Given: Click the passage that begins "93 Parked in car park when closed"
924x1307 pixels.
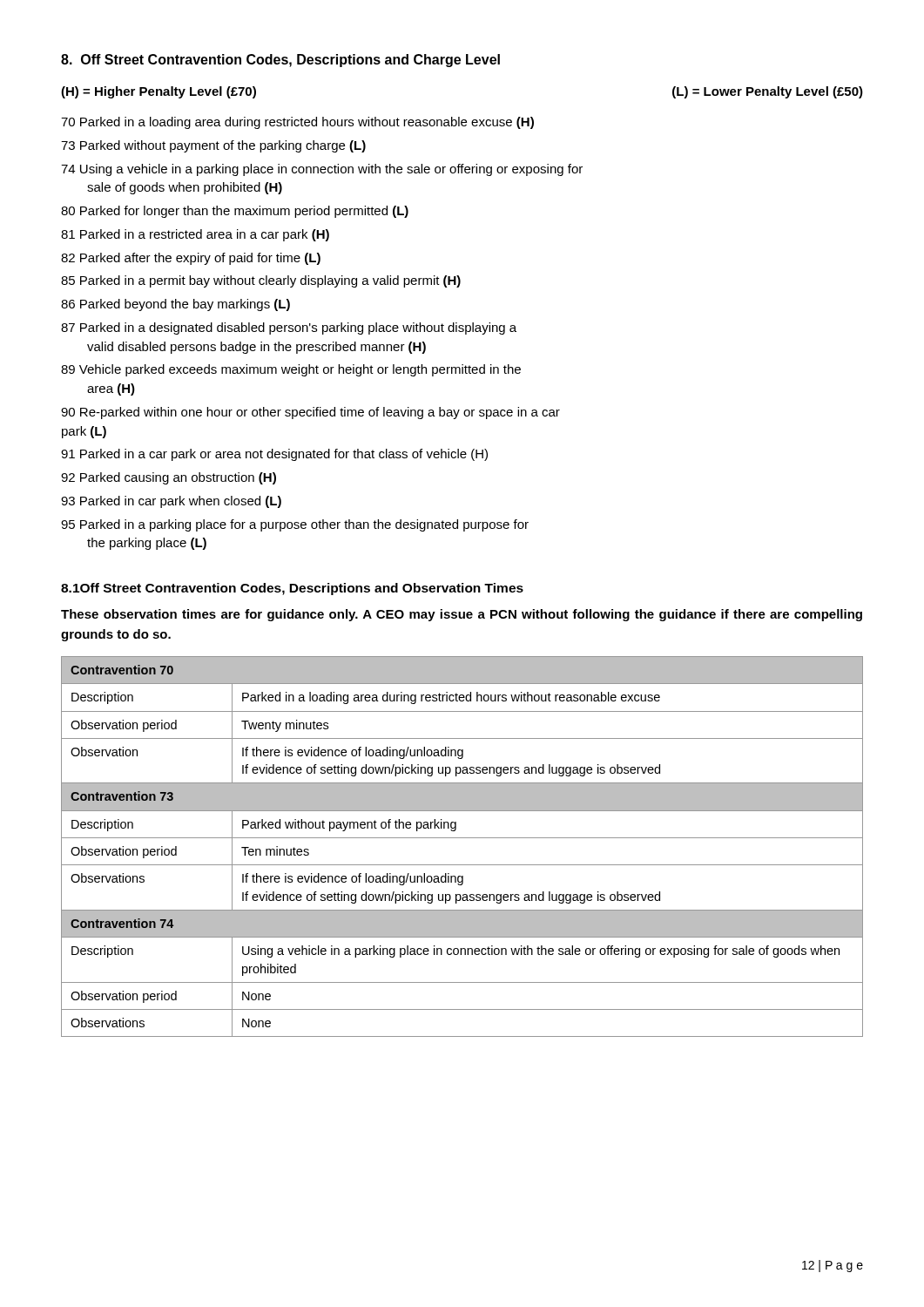Looking at the screenshot, I should 171,500.
